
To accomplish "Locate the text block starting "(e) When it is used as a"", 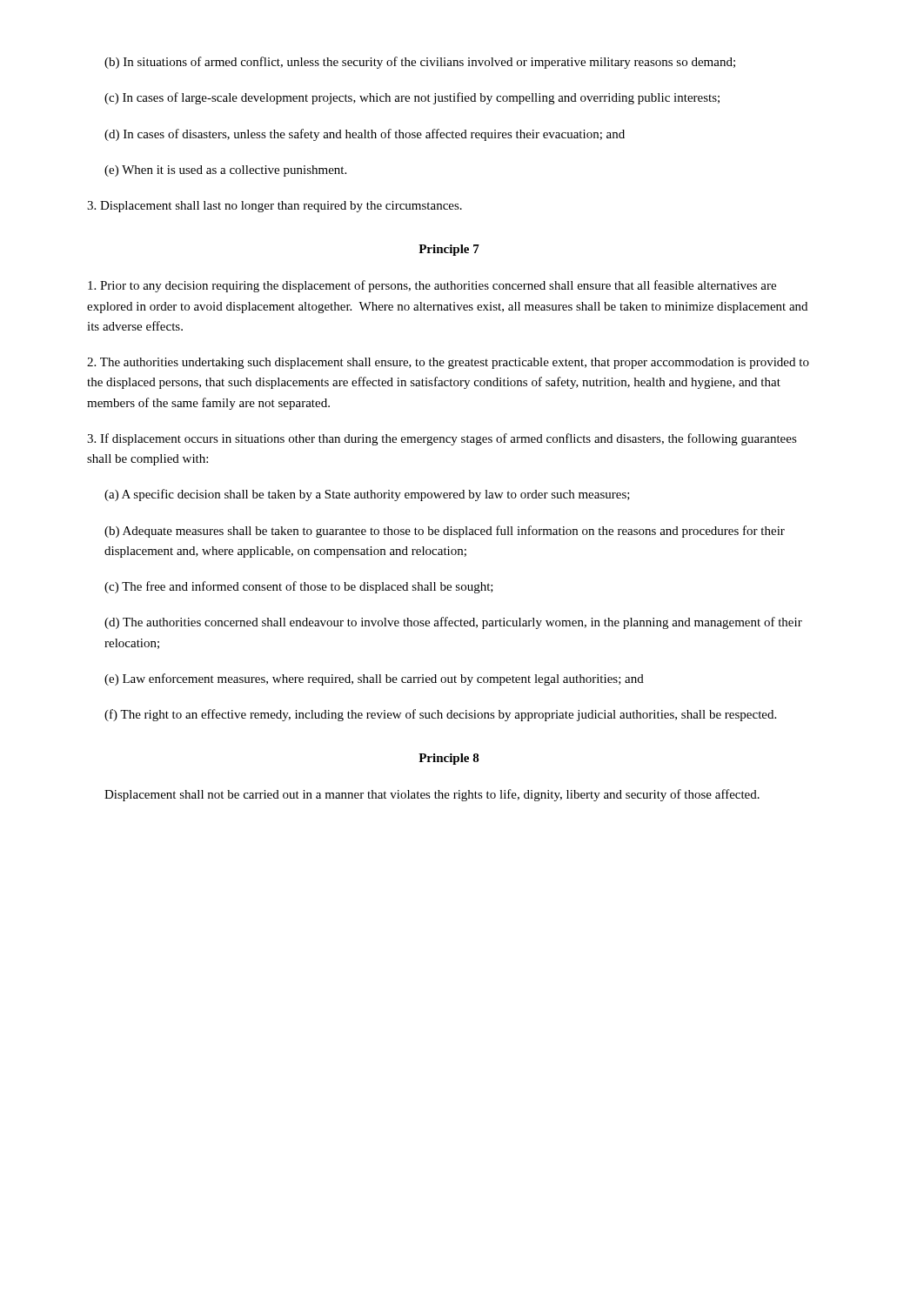I will click(226, 169).
